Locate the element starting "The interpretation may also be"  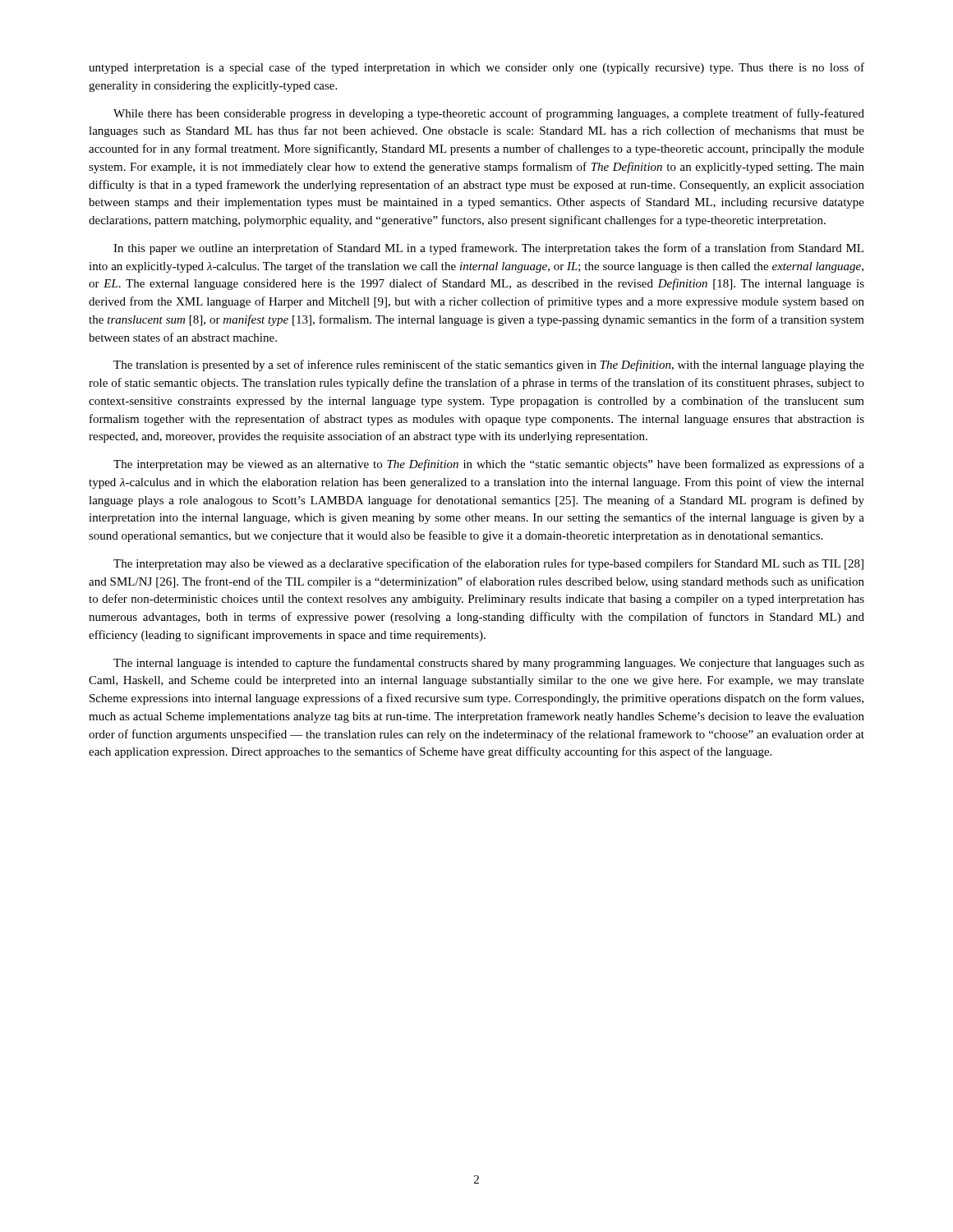pos(476,600)
